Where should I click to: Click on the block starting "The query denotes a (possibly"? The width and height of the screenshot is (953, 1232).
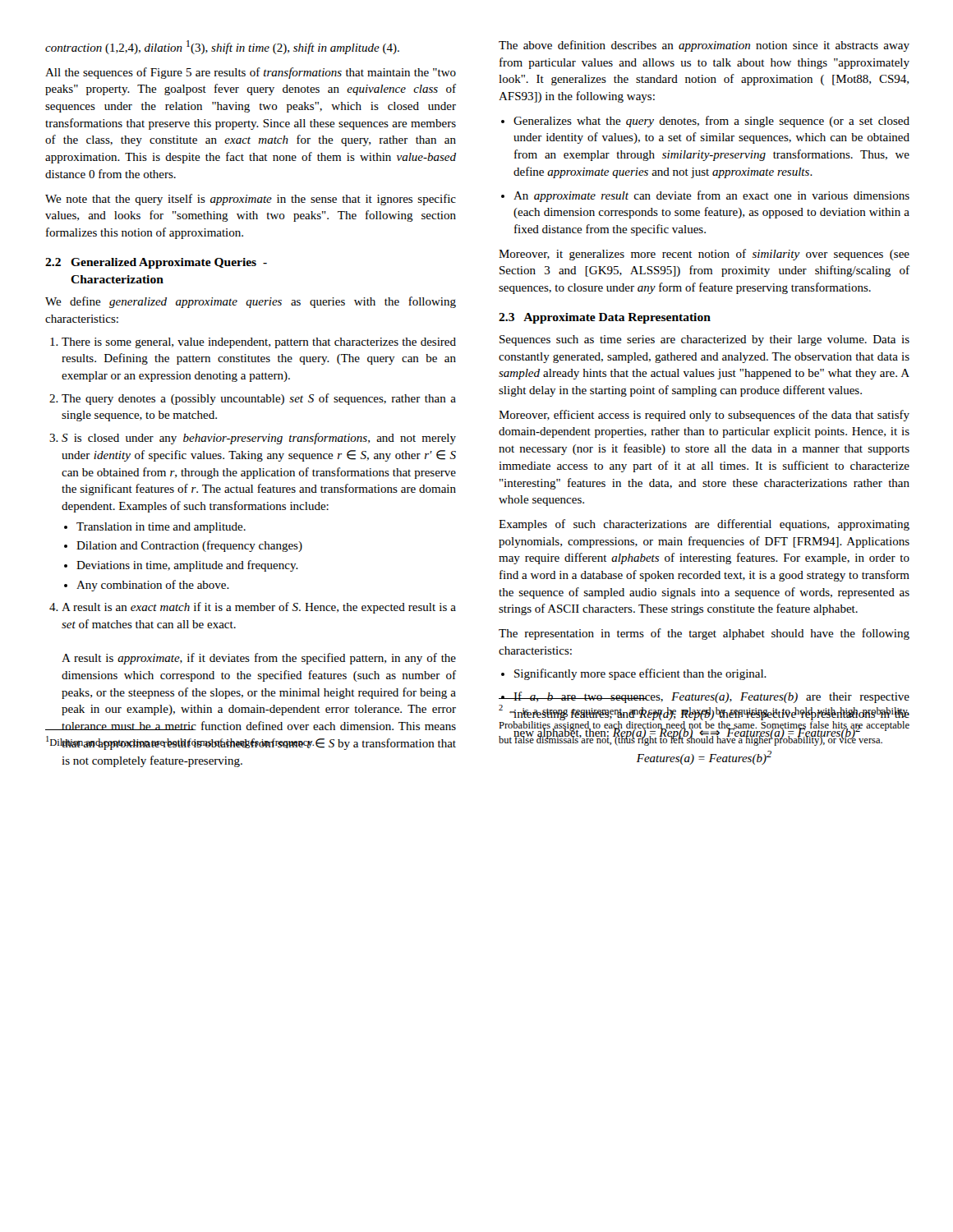point(259,407)
